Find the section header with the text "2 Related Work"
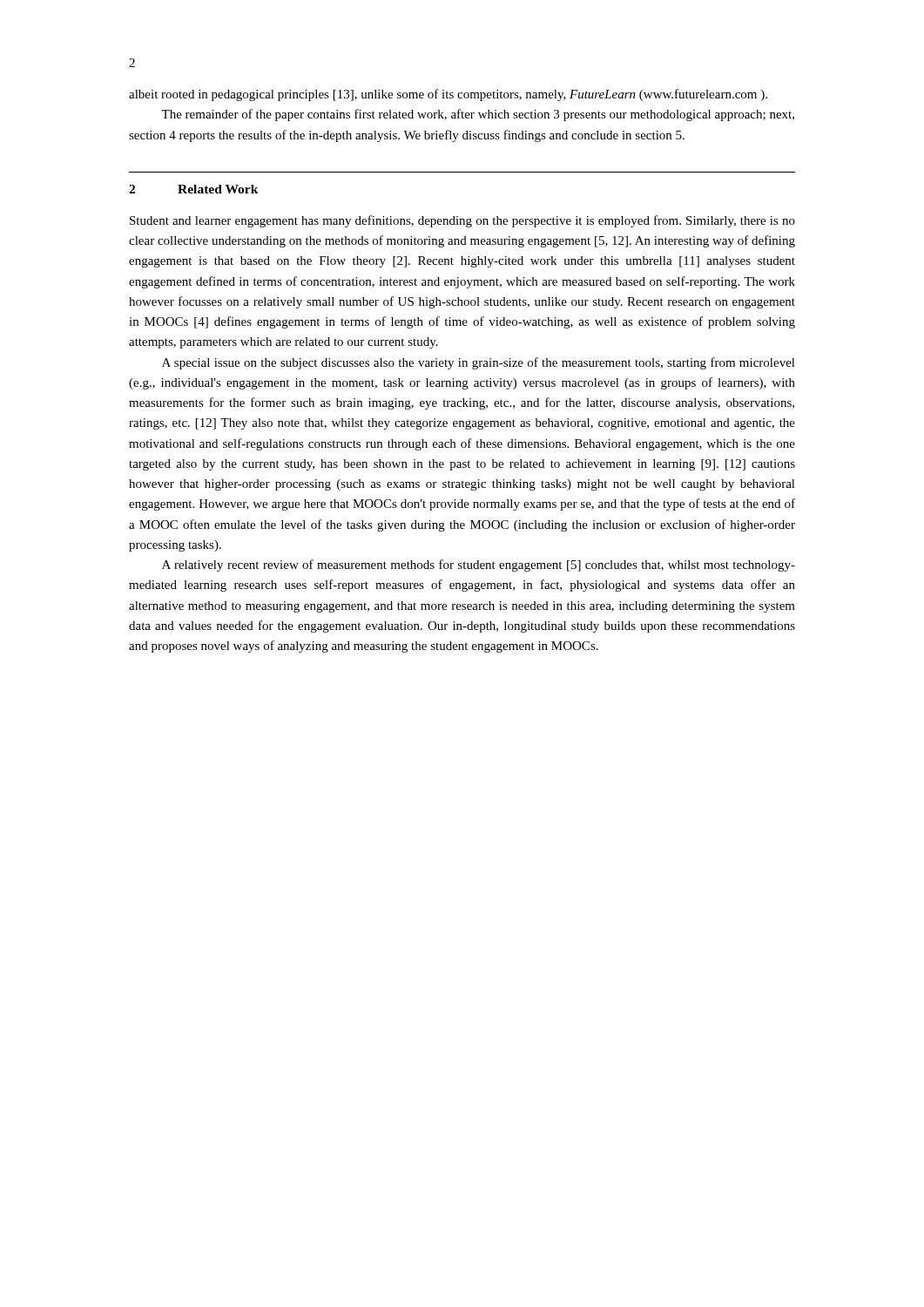 (193, 189)
